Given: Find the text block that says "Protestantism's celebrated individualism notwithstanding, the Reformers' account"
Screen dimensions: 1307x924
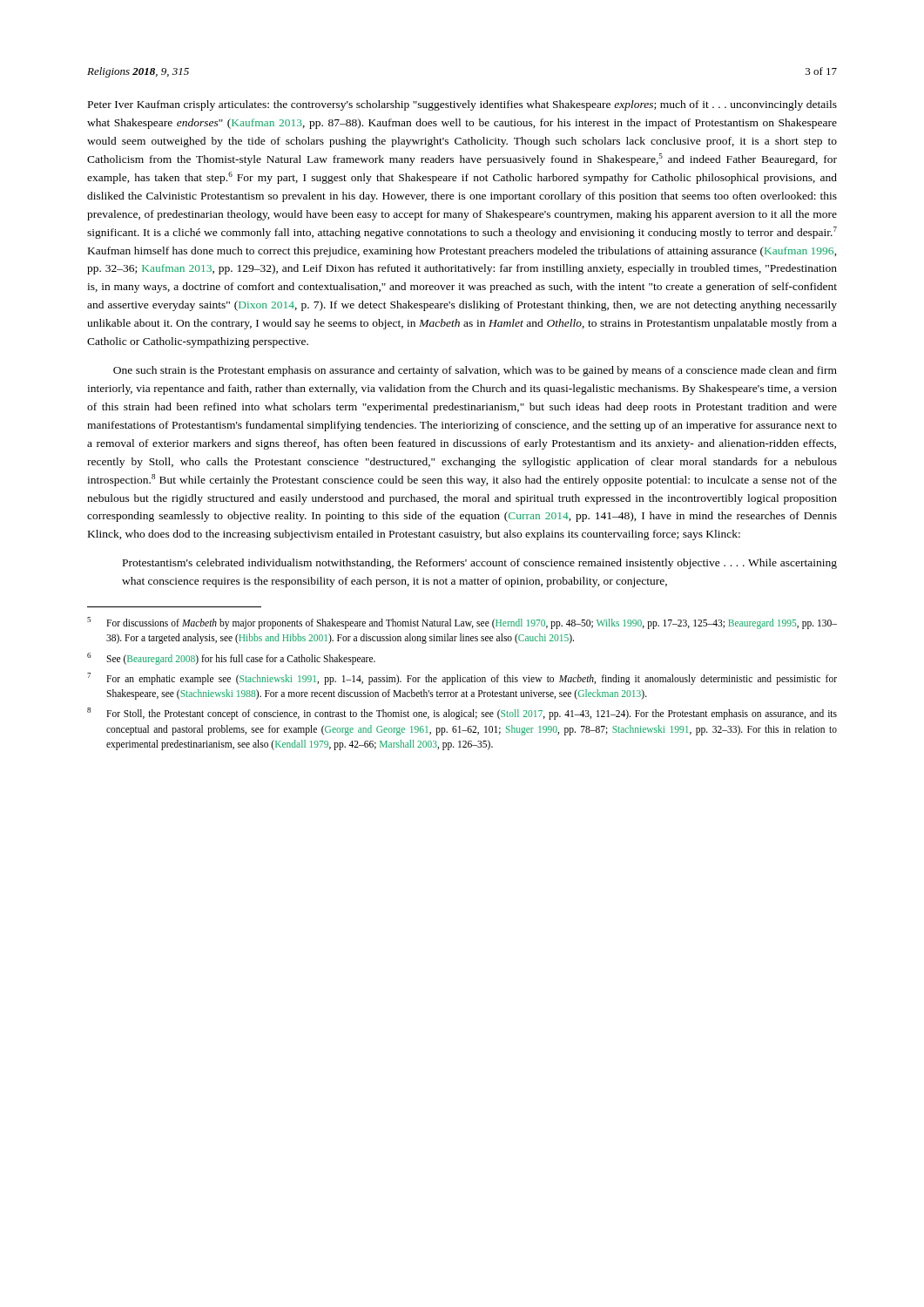Looking at the screenshot, I should tap(479, 573).
